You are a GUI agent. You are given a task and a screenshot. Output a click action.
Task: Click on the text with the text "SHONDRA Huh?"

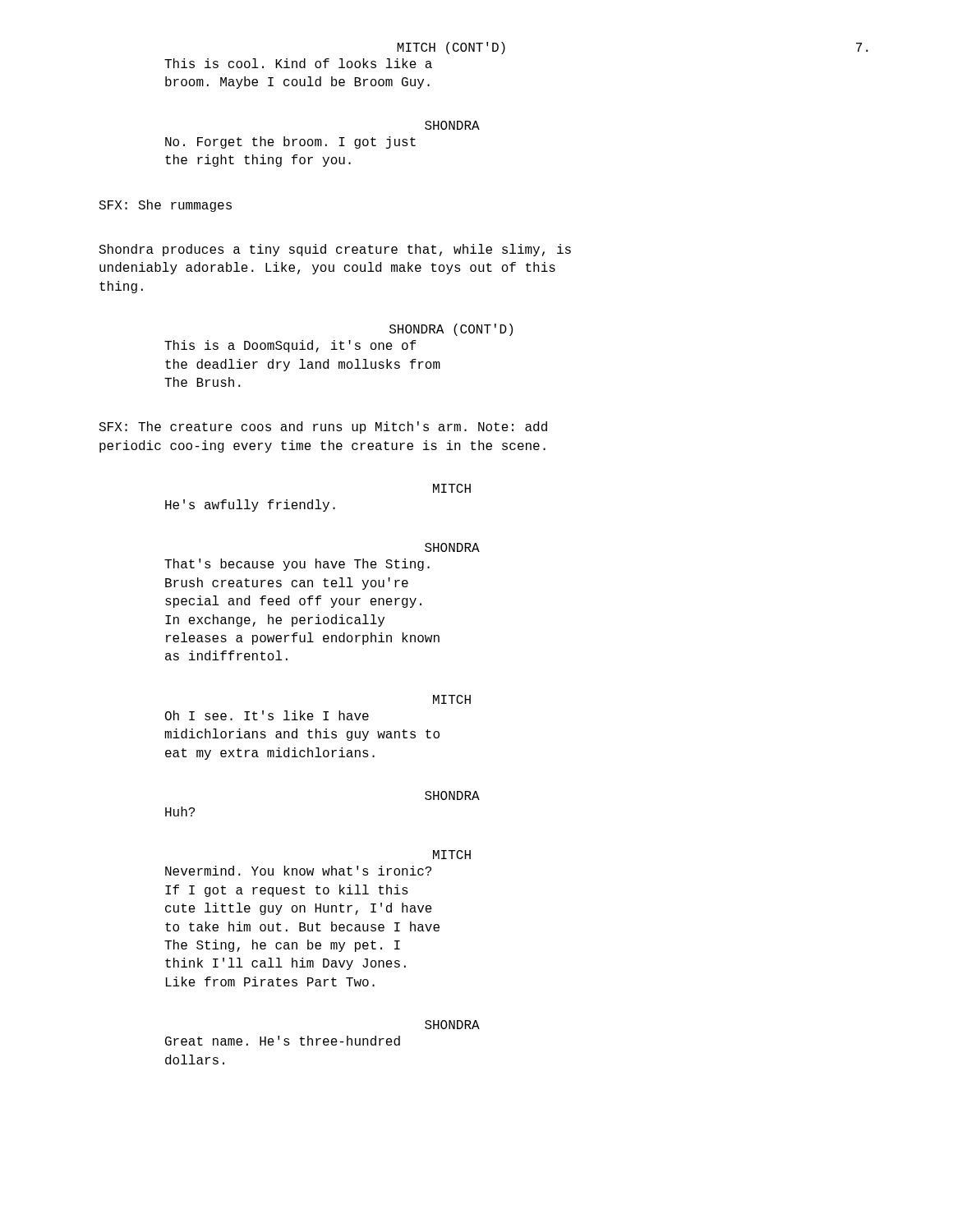click(452, 806)
